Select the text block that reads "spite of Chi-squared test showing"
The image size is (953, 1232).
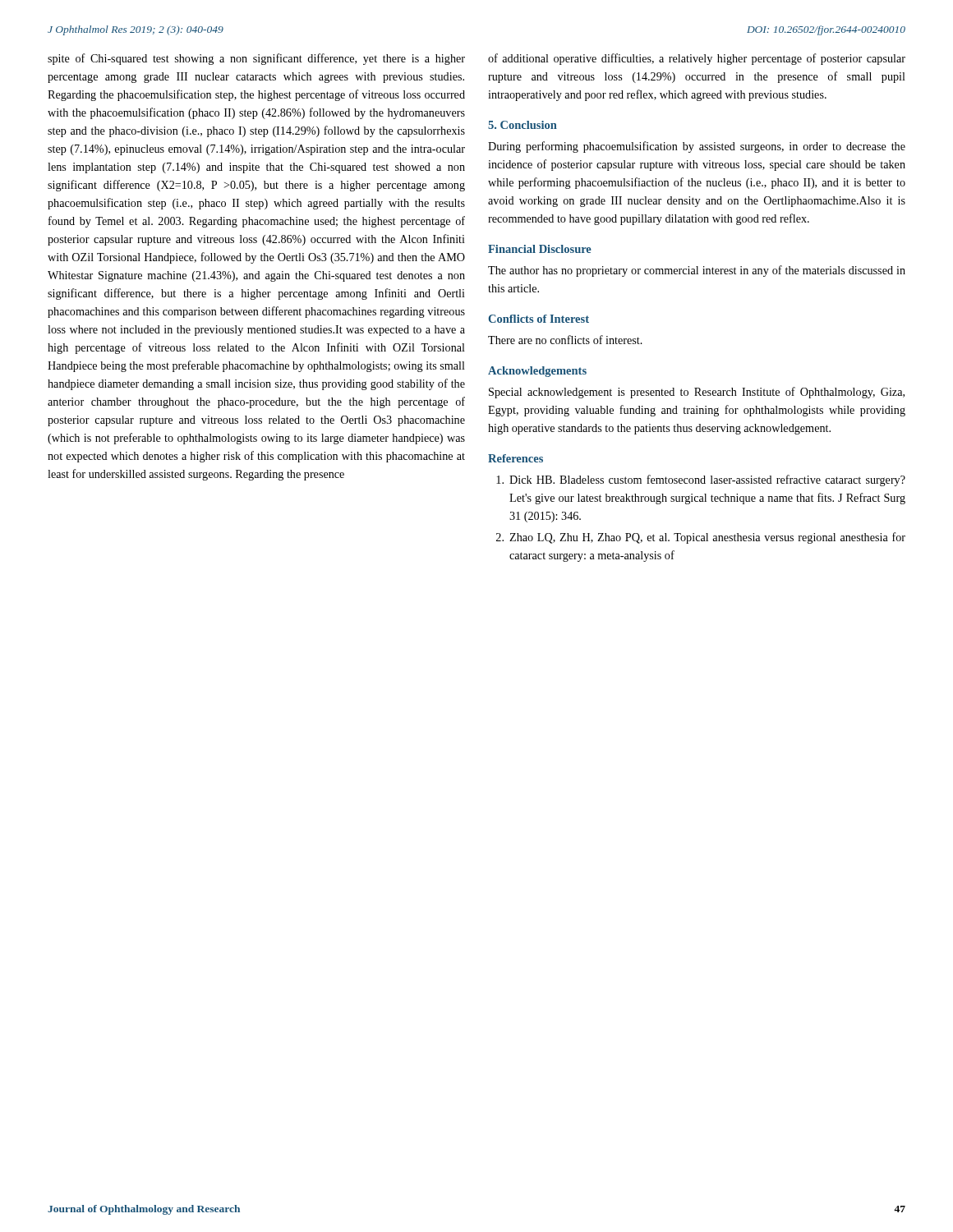[x=256, y=266]
